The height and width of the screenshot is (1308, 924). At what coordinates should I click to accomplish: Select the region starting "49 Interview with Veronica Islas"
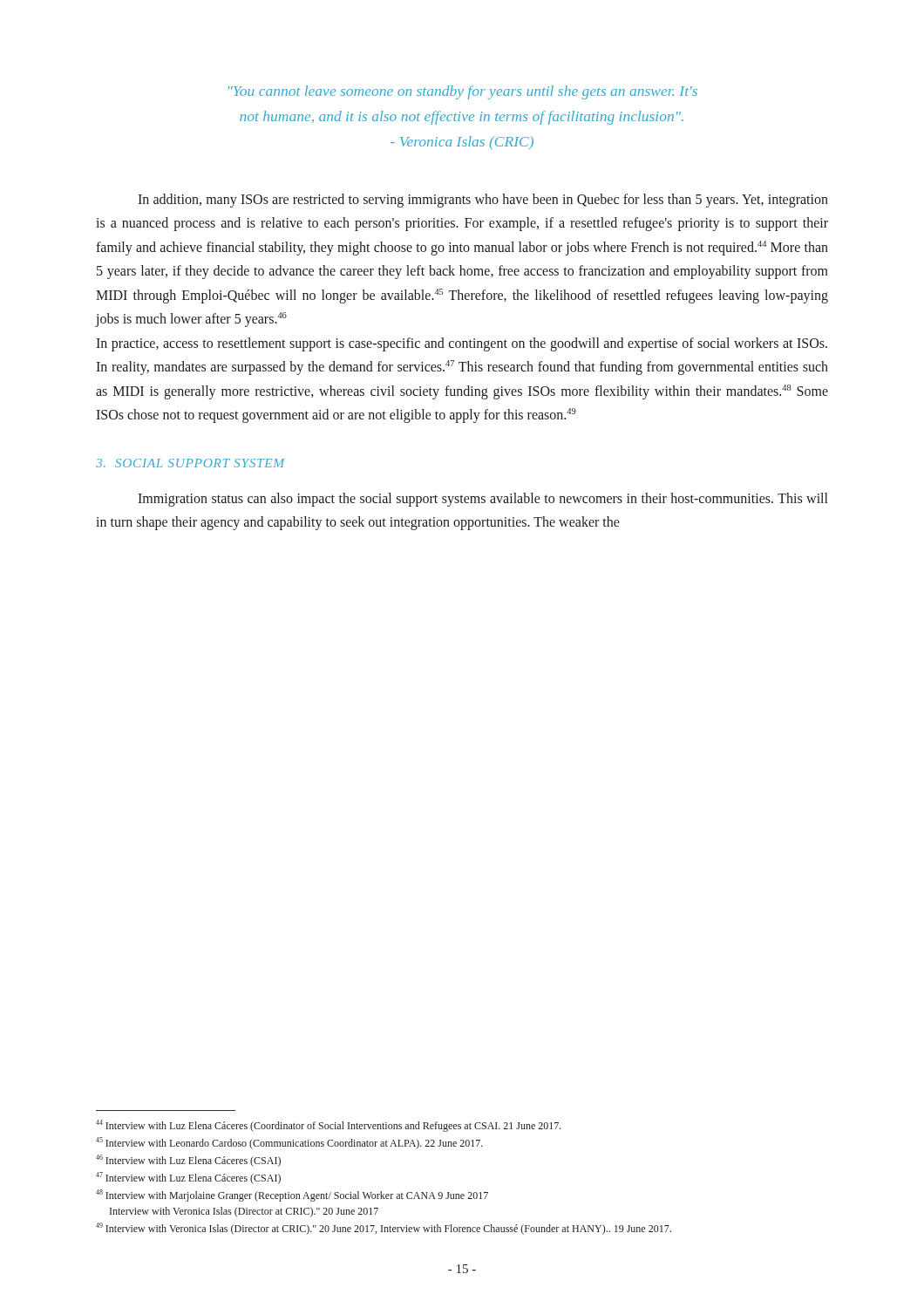[384, 1228]
